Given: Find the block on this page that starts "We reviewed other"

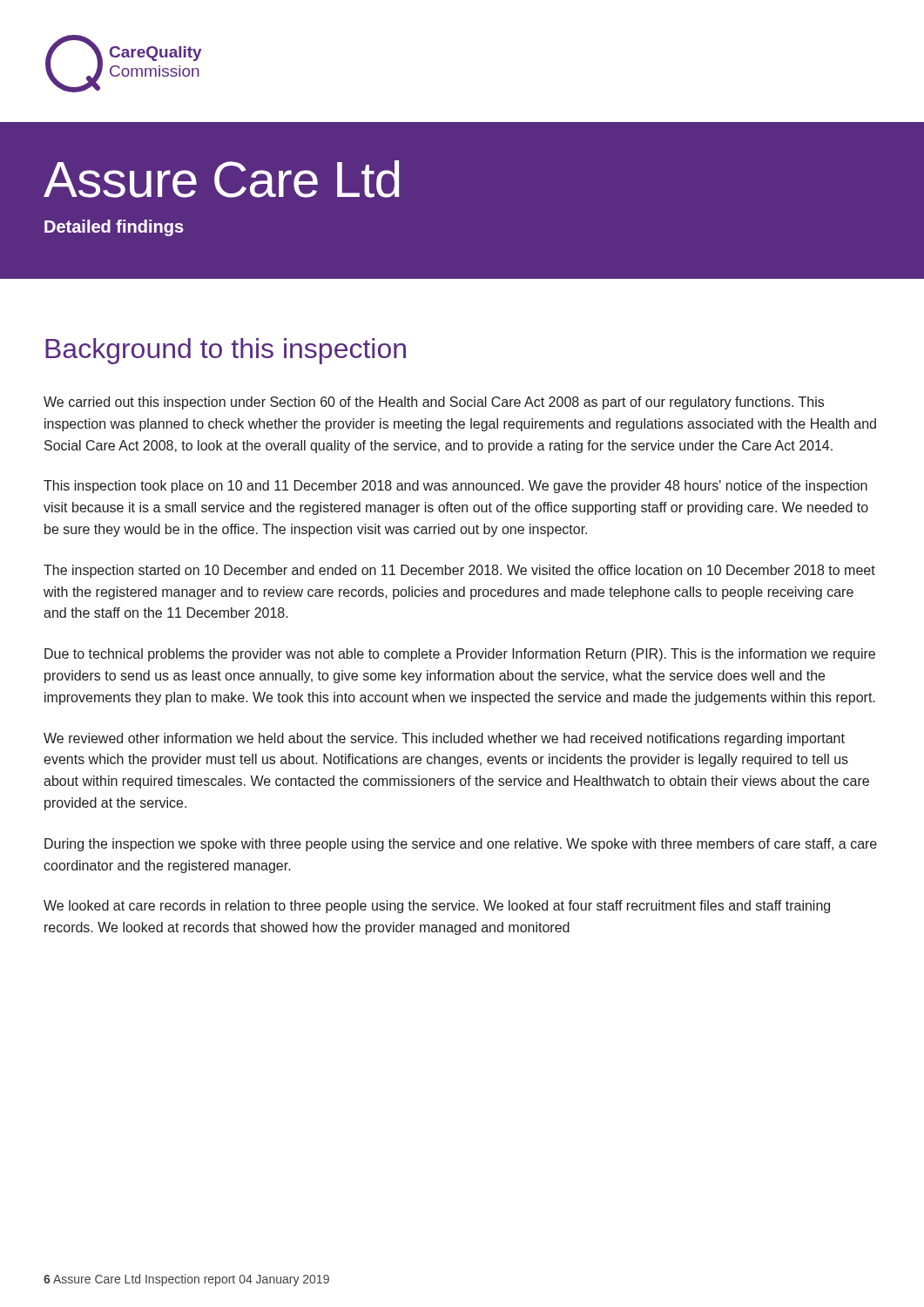Looking at the screenshot, I should (x=462, y=771).
